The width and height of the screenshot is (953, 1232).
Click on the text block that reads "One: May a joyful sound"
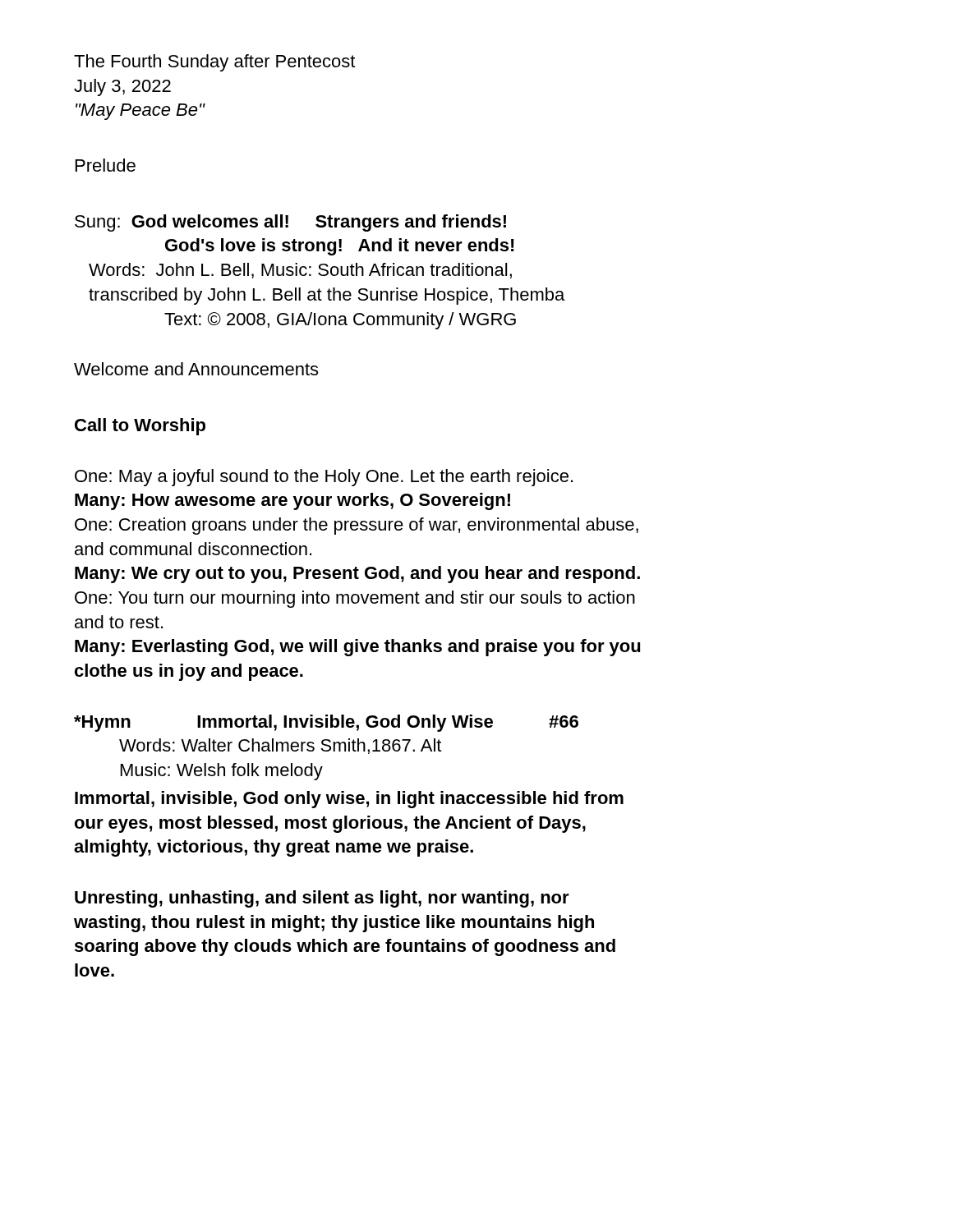tap(476, 573)
